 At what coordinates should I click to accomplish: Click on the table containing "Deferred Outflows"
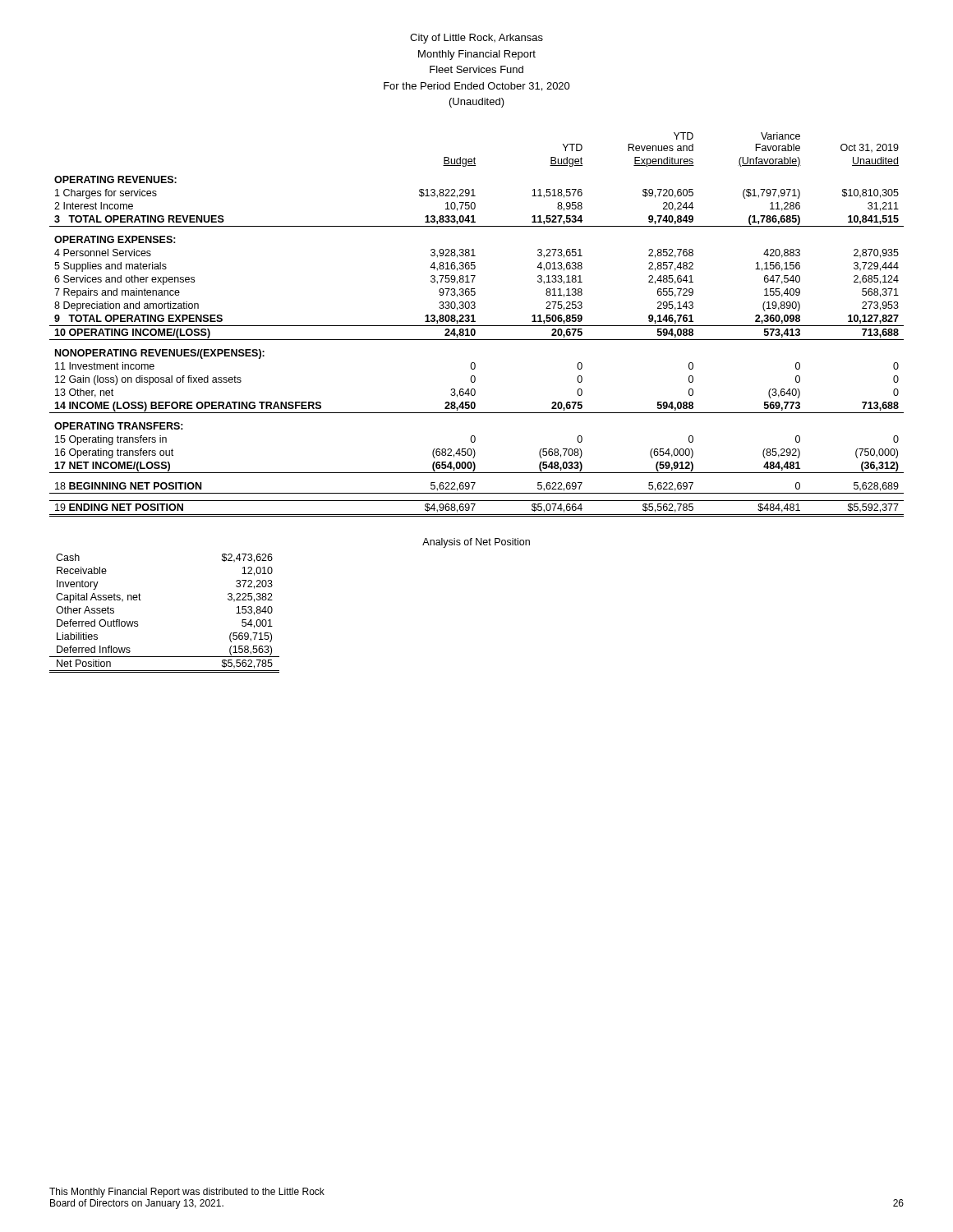click(x=476, y=604)
